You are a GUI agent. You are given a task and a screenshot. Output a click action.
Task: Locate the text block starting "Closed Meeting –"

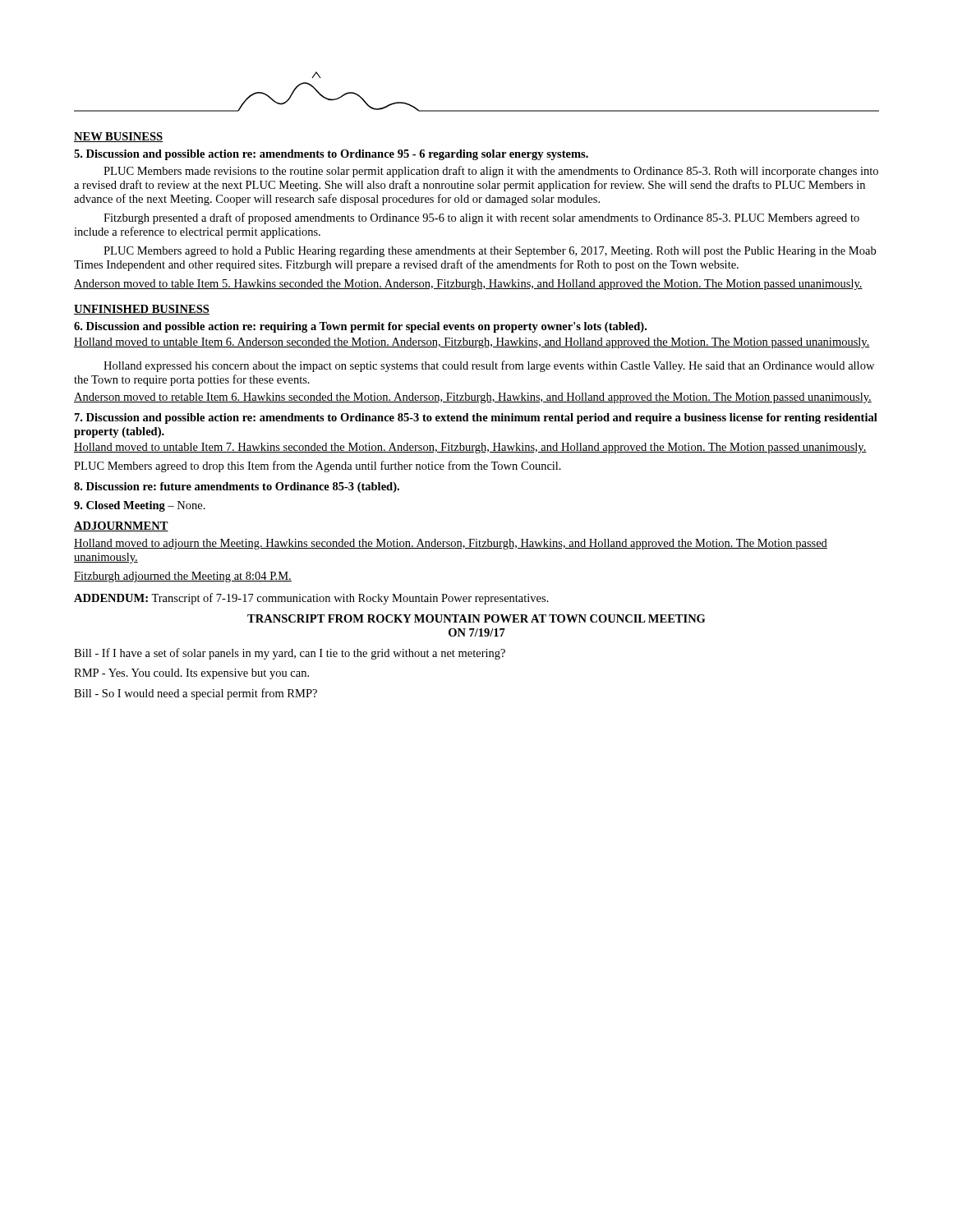[140, 505]
